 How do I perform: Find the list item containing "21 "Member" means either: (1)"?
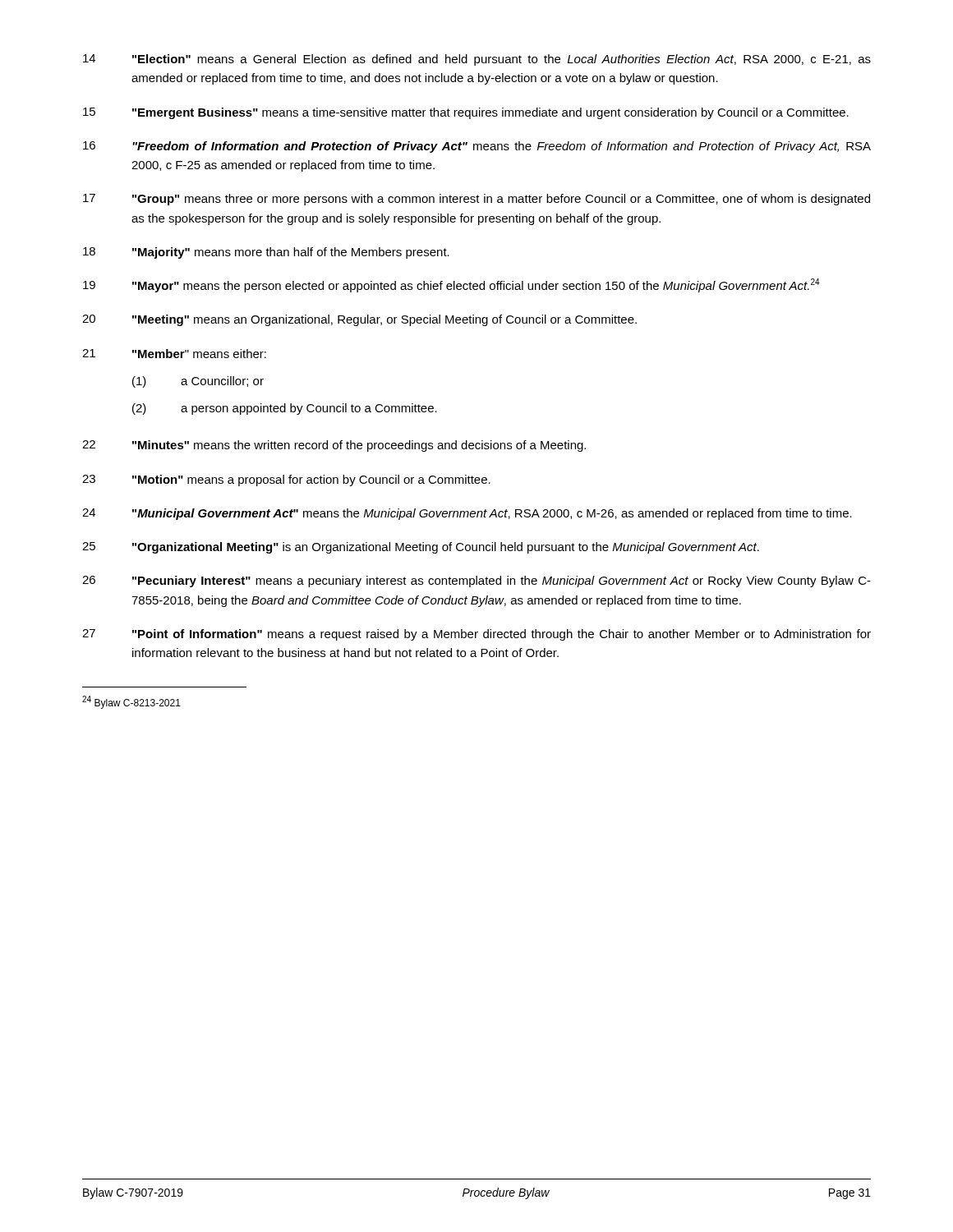(x=174, y=354)
